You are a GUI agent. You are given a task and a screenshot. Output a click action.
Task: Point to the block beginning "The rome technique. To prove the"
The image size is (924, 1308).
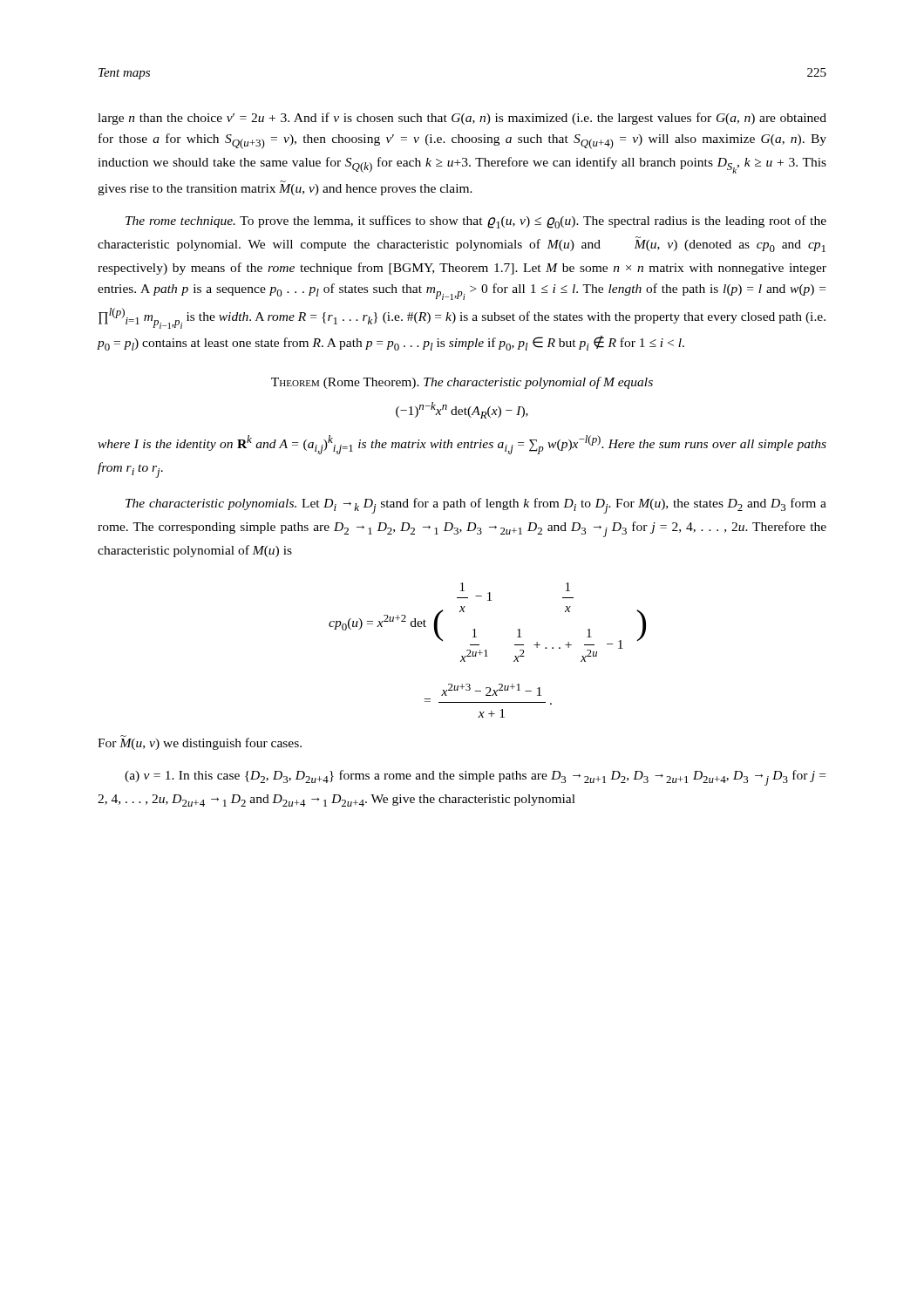[x=462, y=283]
